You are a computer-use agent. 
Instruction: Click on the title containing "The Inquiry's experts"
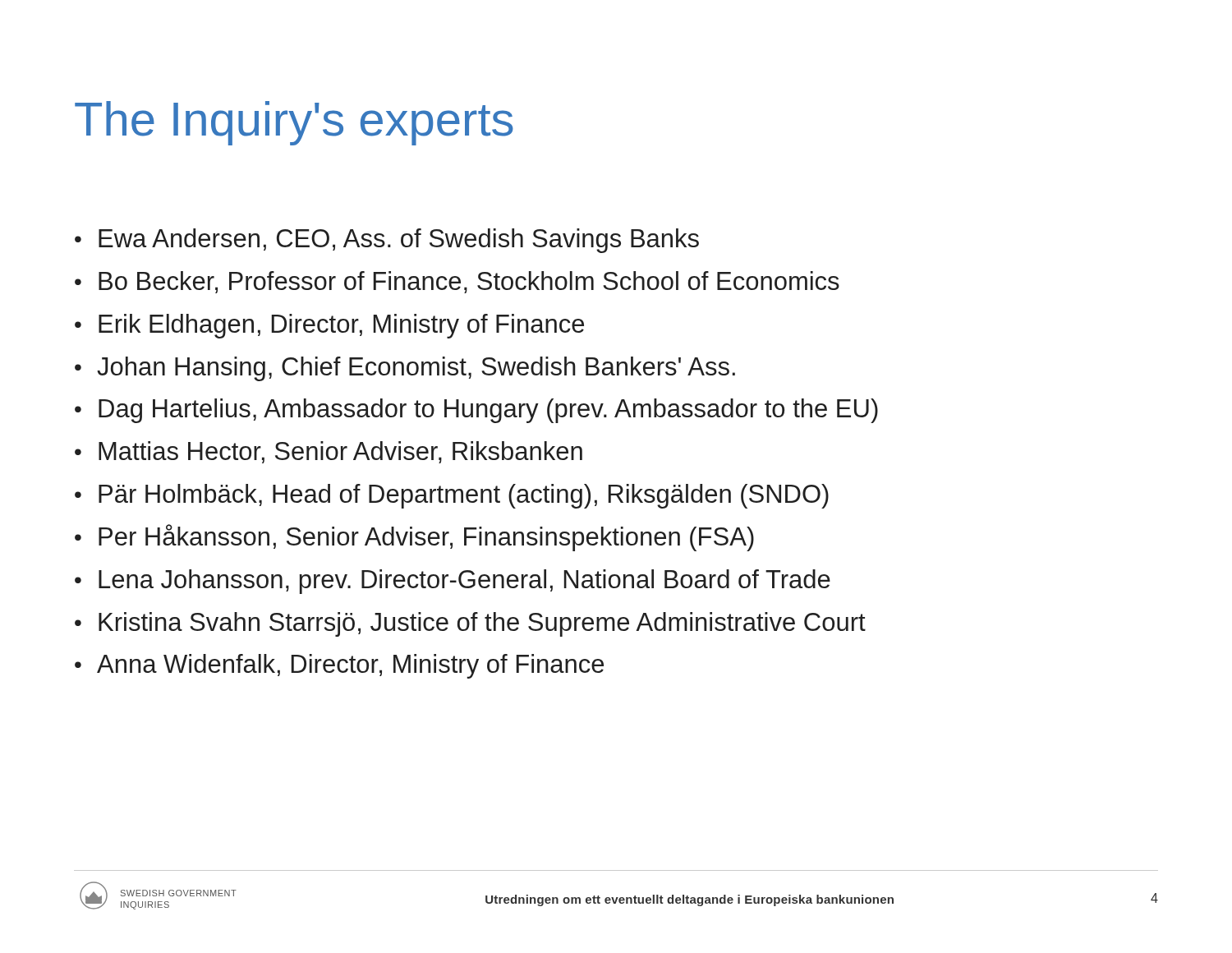294,119
